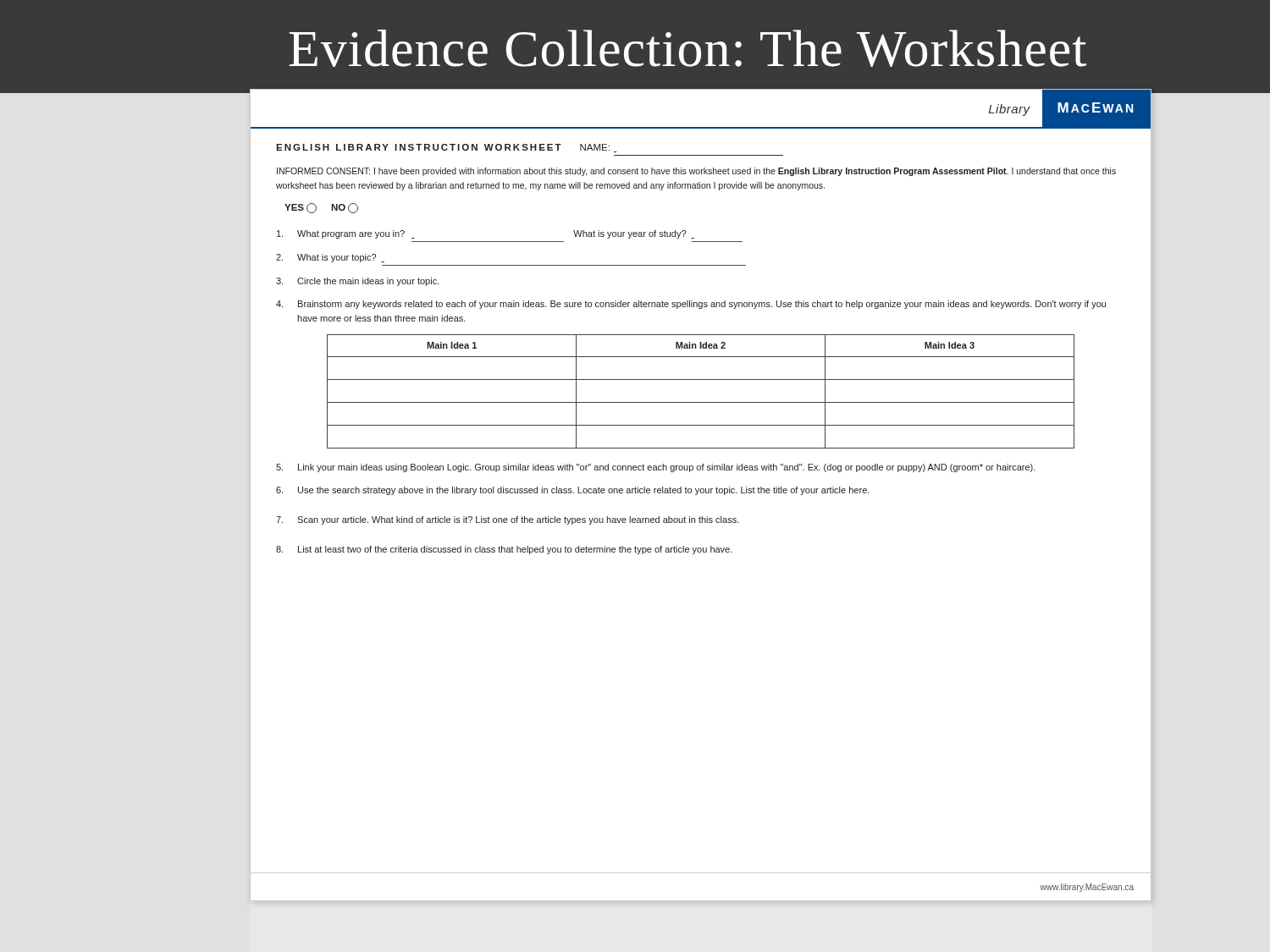1270x952 pixels.
Task: Locate the list item that says "7. Scan your article. What kind"
Action: [x=698, y=520]
